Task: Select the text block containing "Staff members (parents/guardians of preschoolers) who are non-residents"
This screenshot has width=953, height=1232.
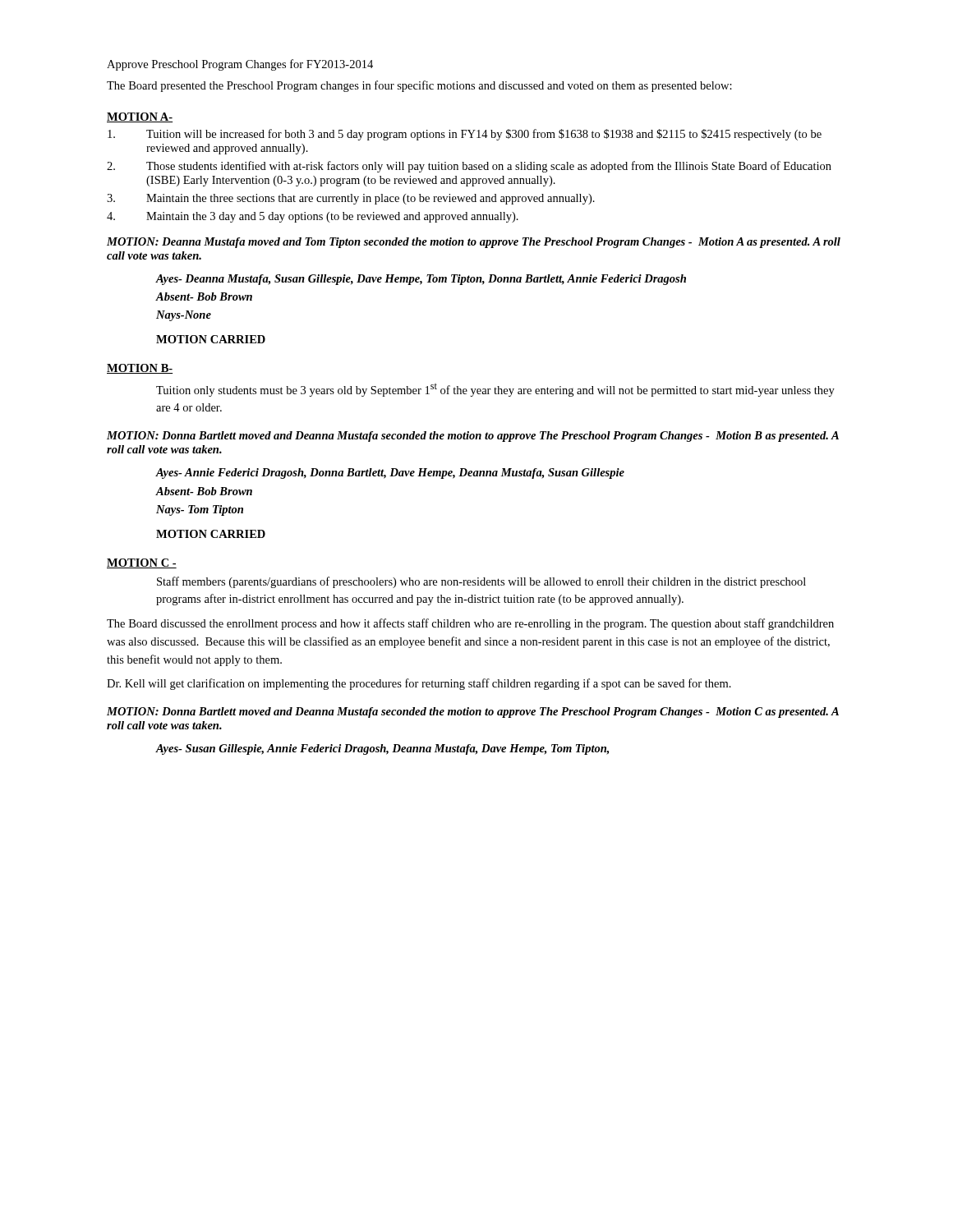Action: point(501,591)
